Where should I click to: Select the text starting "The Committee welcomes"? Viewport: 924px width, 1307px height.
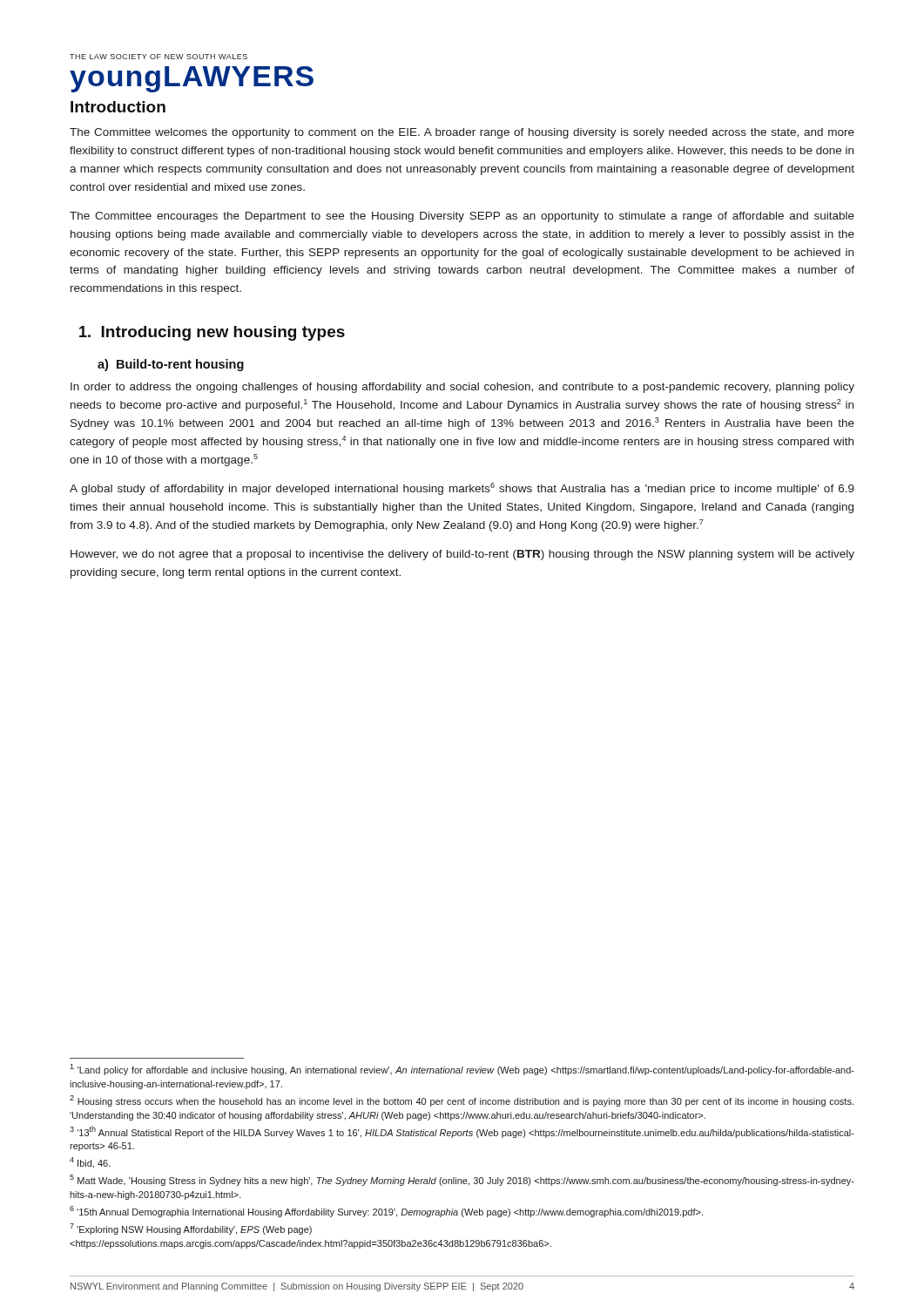462,160
